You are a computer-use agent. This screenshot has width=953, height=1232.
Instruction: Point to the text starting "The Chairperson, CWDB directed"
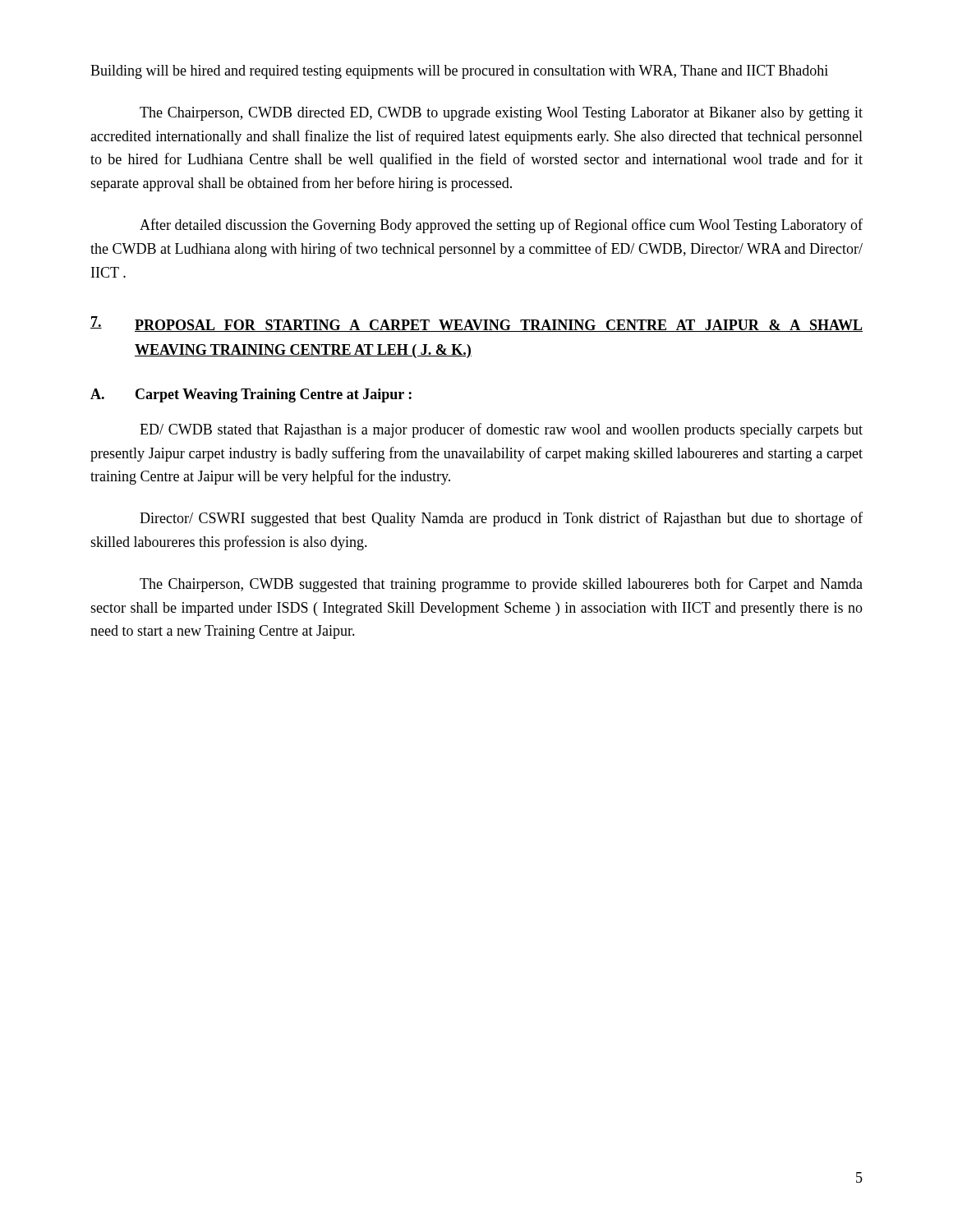point(476,148)
